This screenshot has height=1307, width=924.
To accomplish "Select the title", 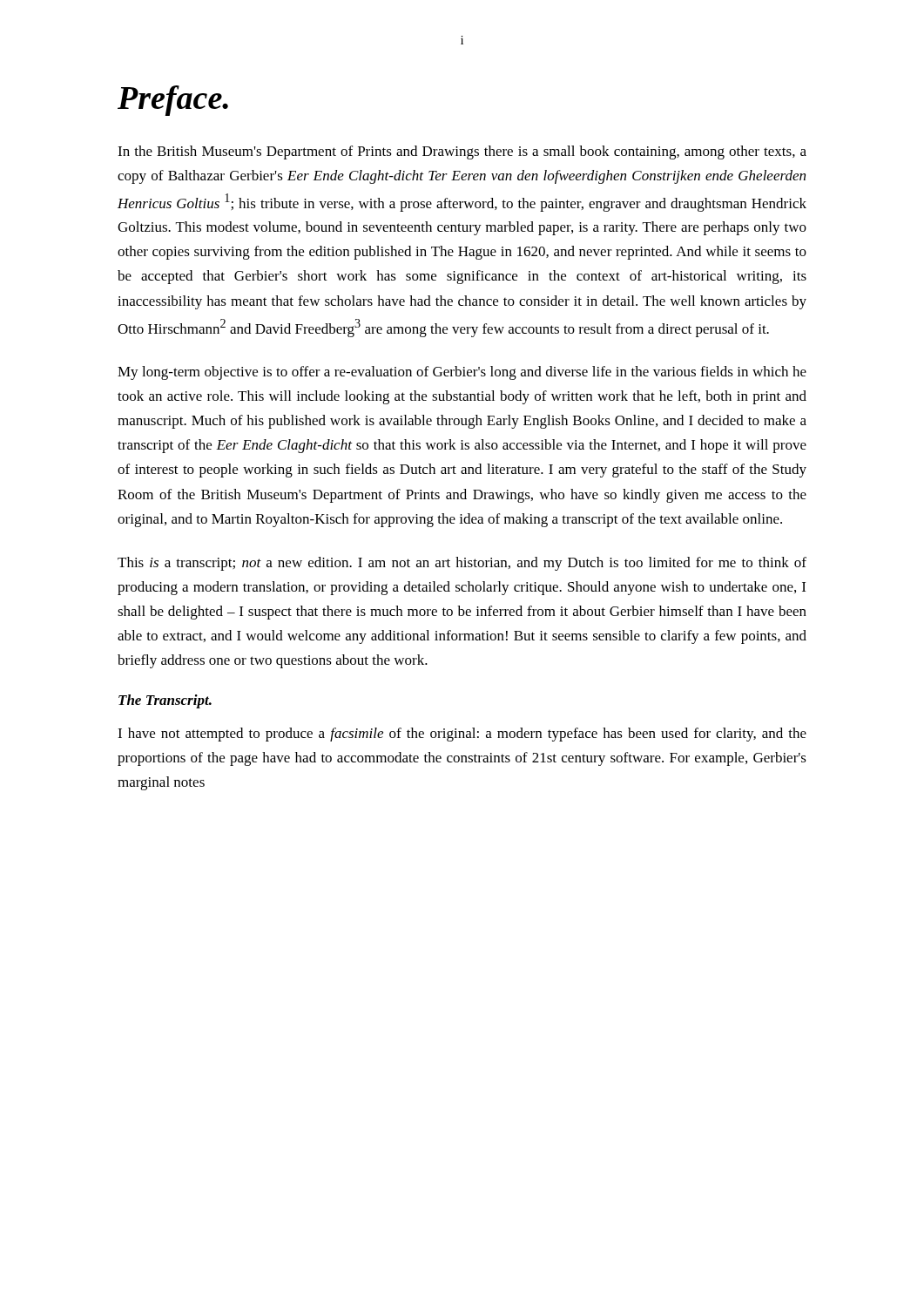I will click(x=462, y=98).
